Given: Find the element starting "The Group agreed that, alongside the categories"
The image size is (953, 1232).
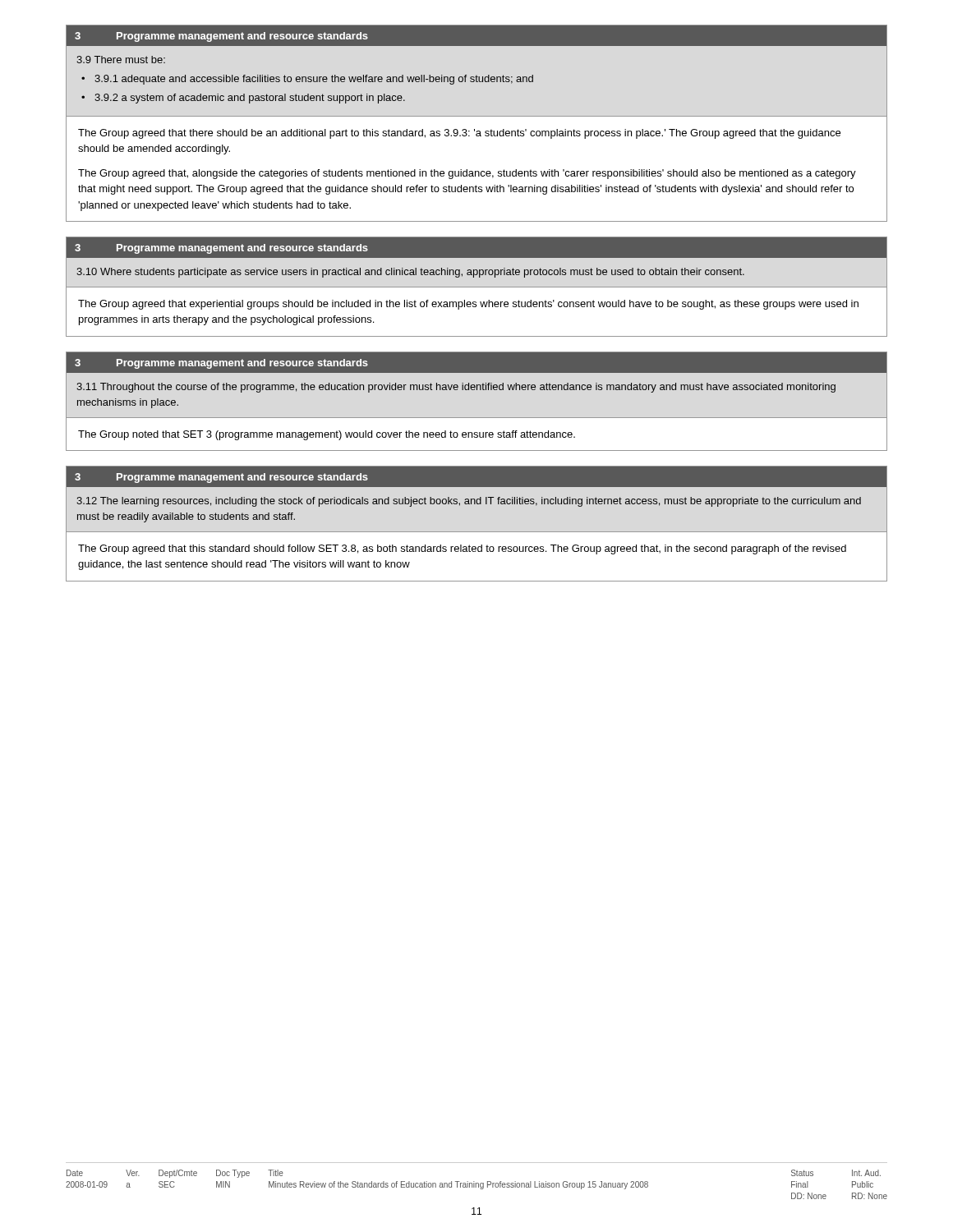Looking at the screenshot, I should (x=467, y=188).
